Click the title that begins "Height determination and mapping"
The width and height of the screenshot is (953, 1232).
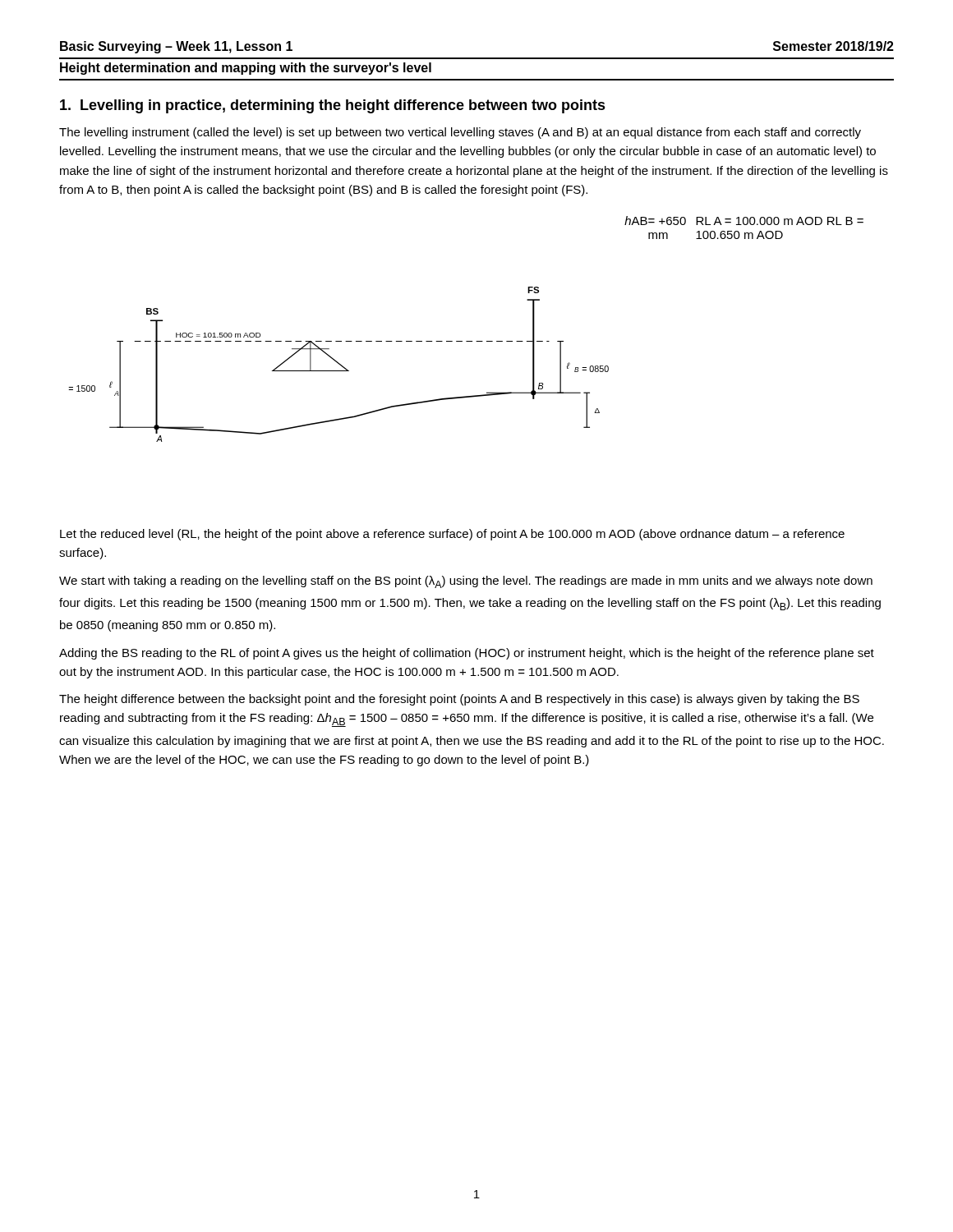click(246, 68)
